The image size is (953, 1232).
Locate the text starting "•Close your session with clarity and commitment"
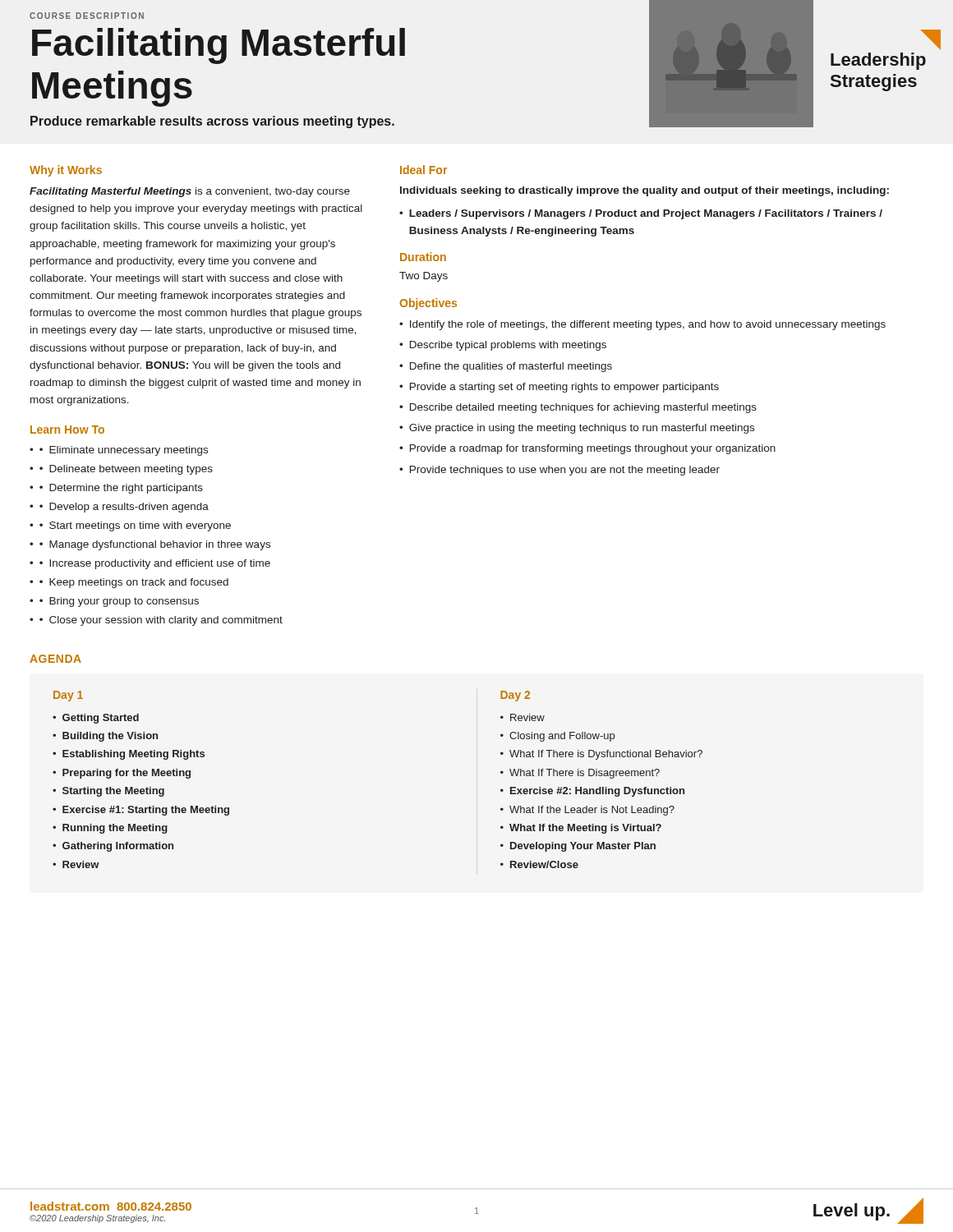161,620
